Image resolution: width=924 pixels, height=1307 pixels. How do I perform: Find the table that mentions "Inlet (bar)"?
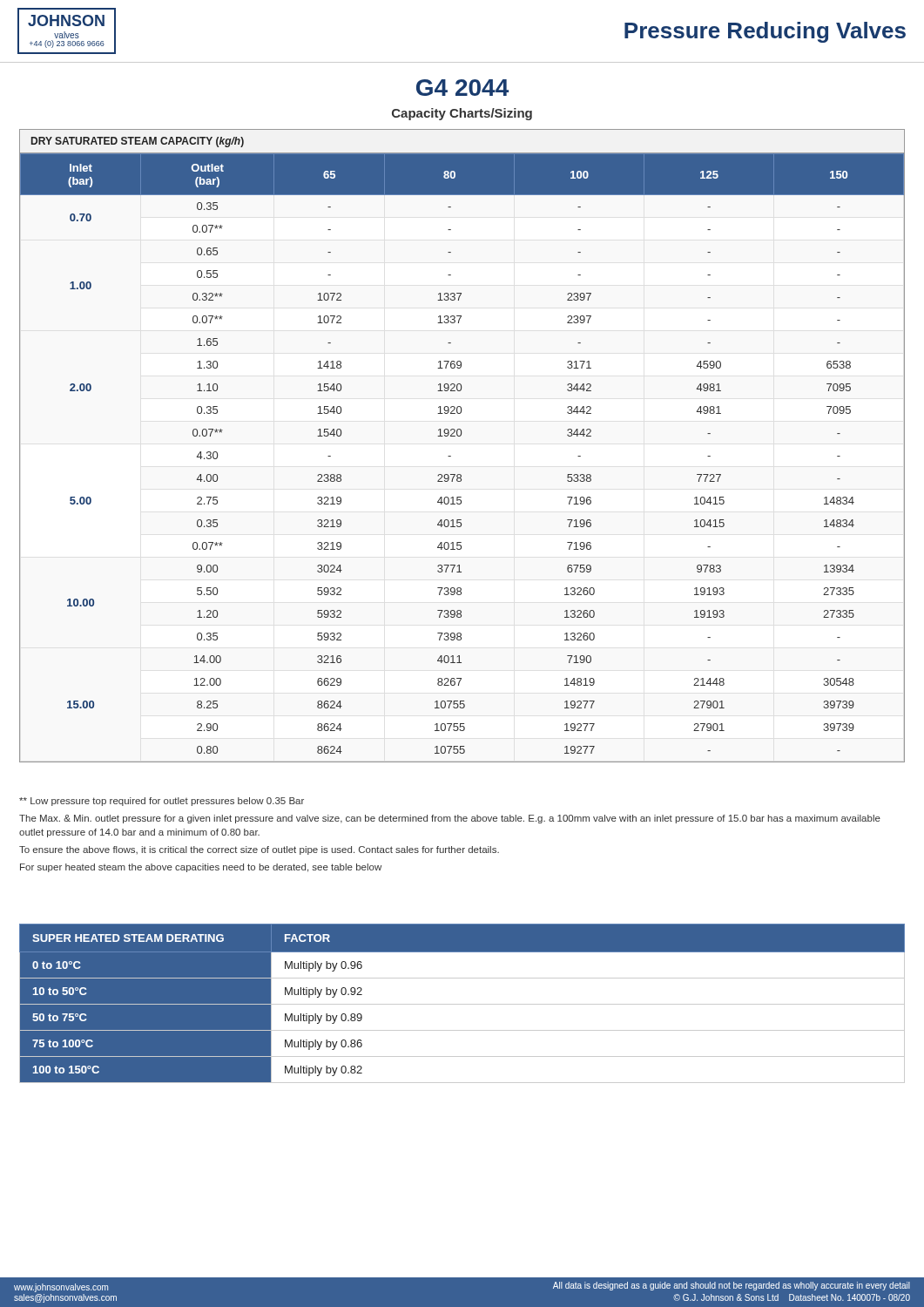click(x=462, y=446)
